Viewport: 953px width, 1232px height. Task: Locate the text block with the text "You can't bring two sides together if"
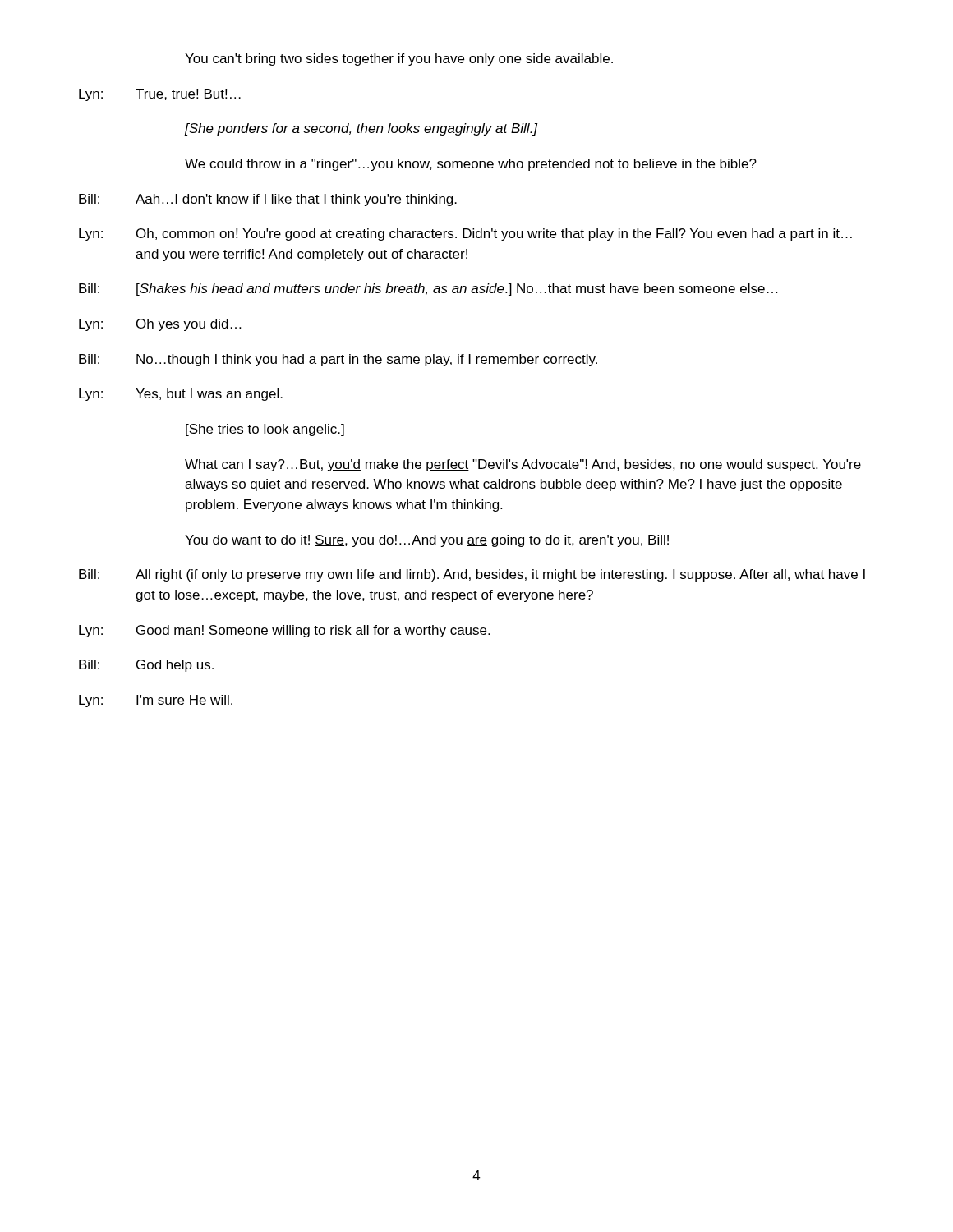coord(399,59)
